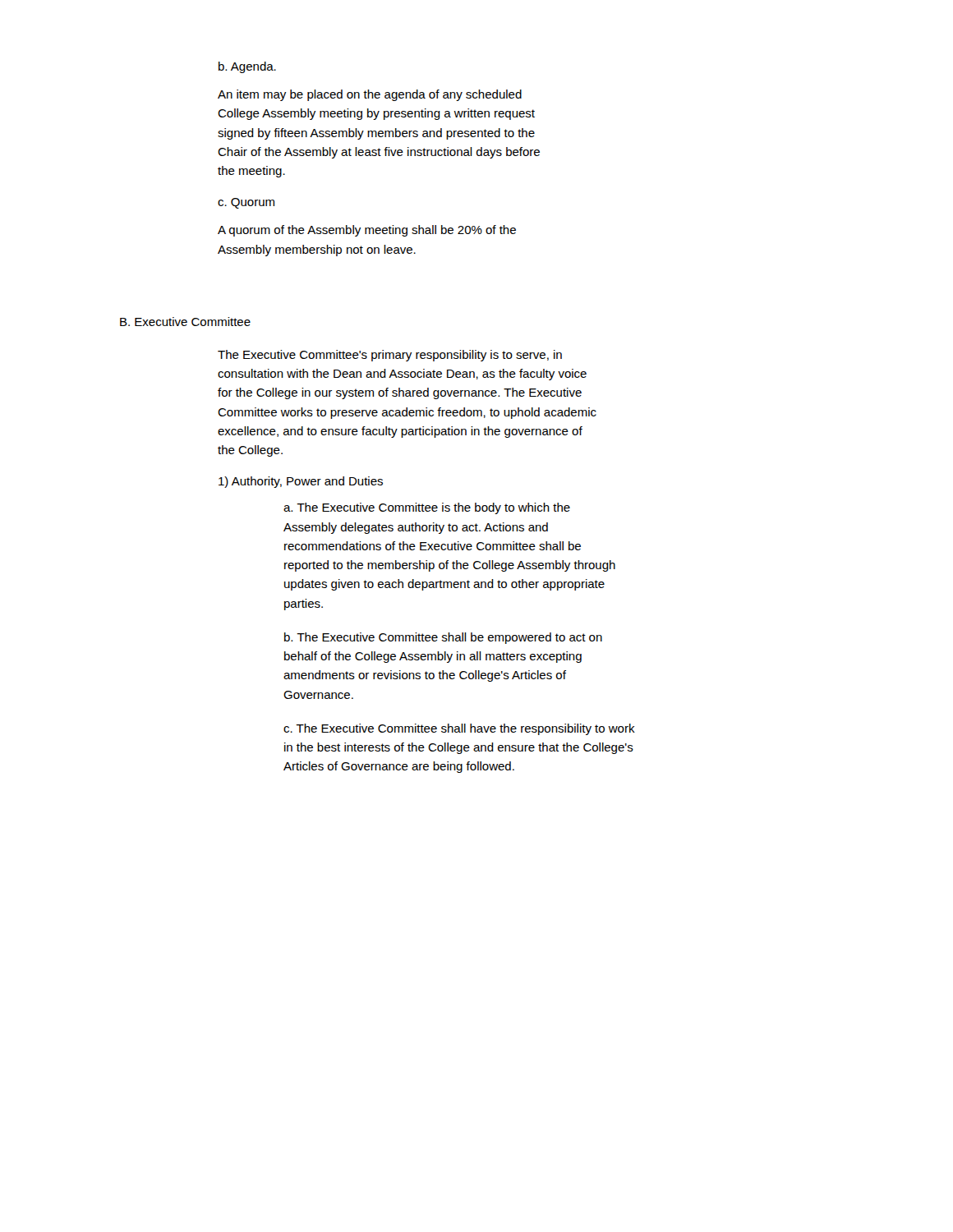Click on the block starting "c. Quorum"
Viewport: 953px width, 1232px height.
tap(246, 202)
